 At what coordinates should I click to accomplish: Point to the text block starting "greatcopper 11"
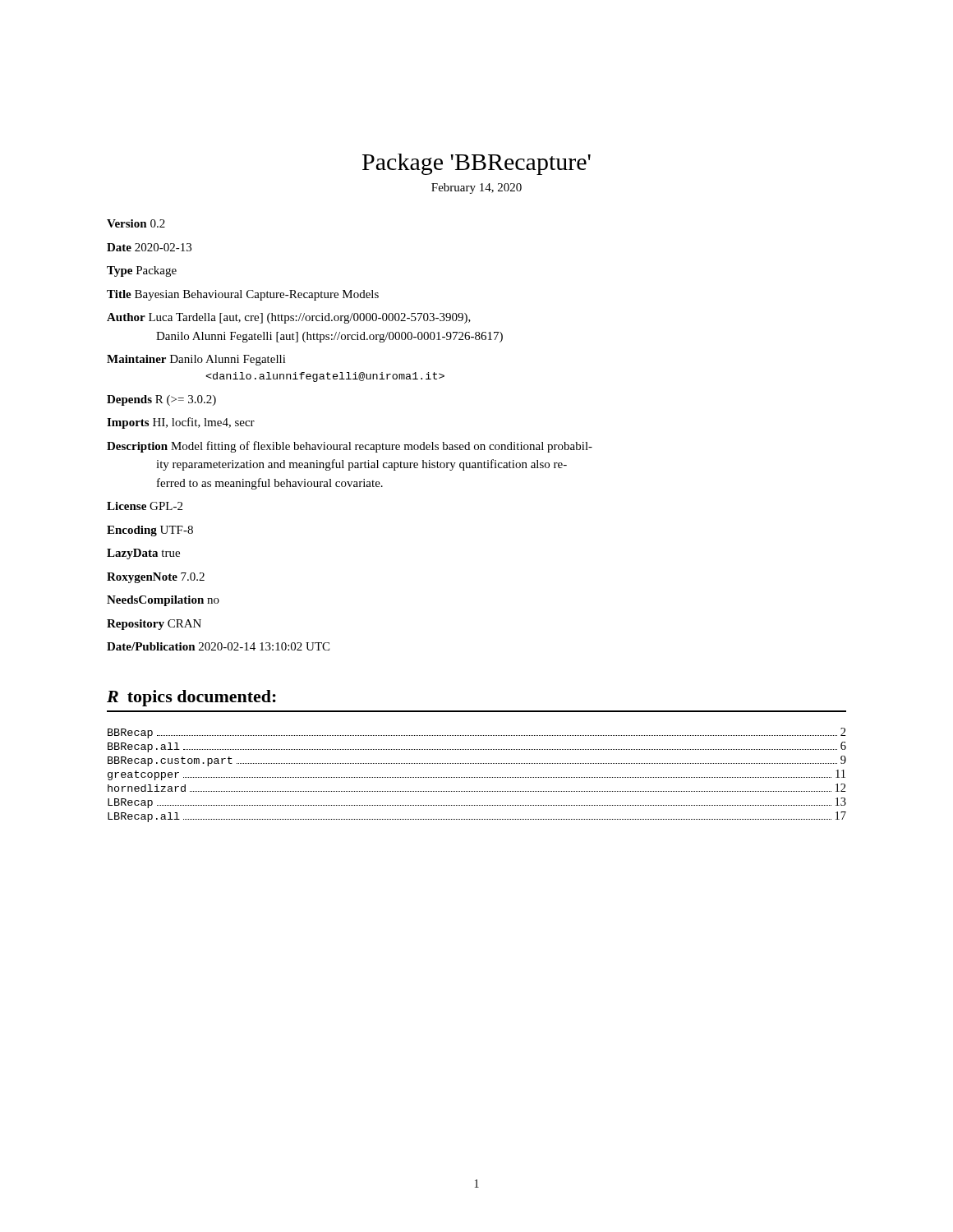pos(476,774)
